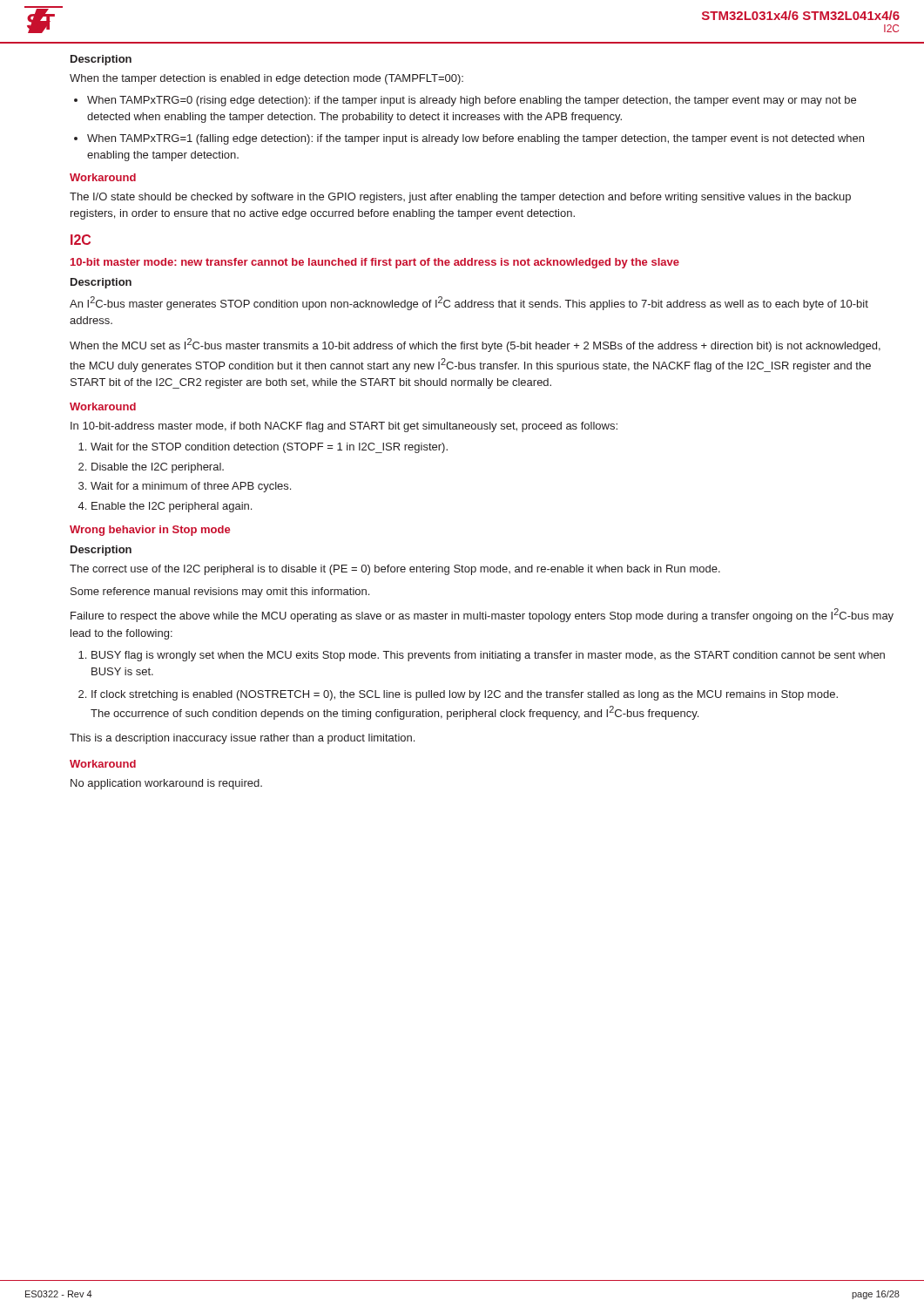Screen dimensions: 1307x924
Task: Locate the element starting "Failure to respect the above while the MCU"
Action: [x=482, y=623]
